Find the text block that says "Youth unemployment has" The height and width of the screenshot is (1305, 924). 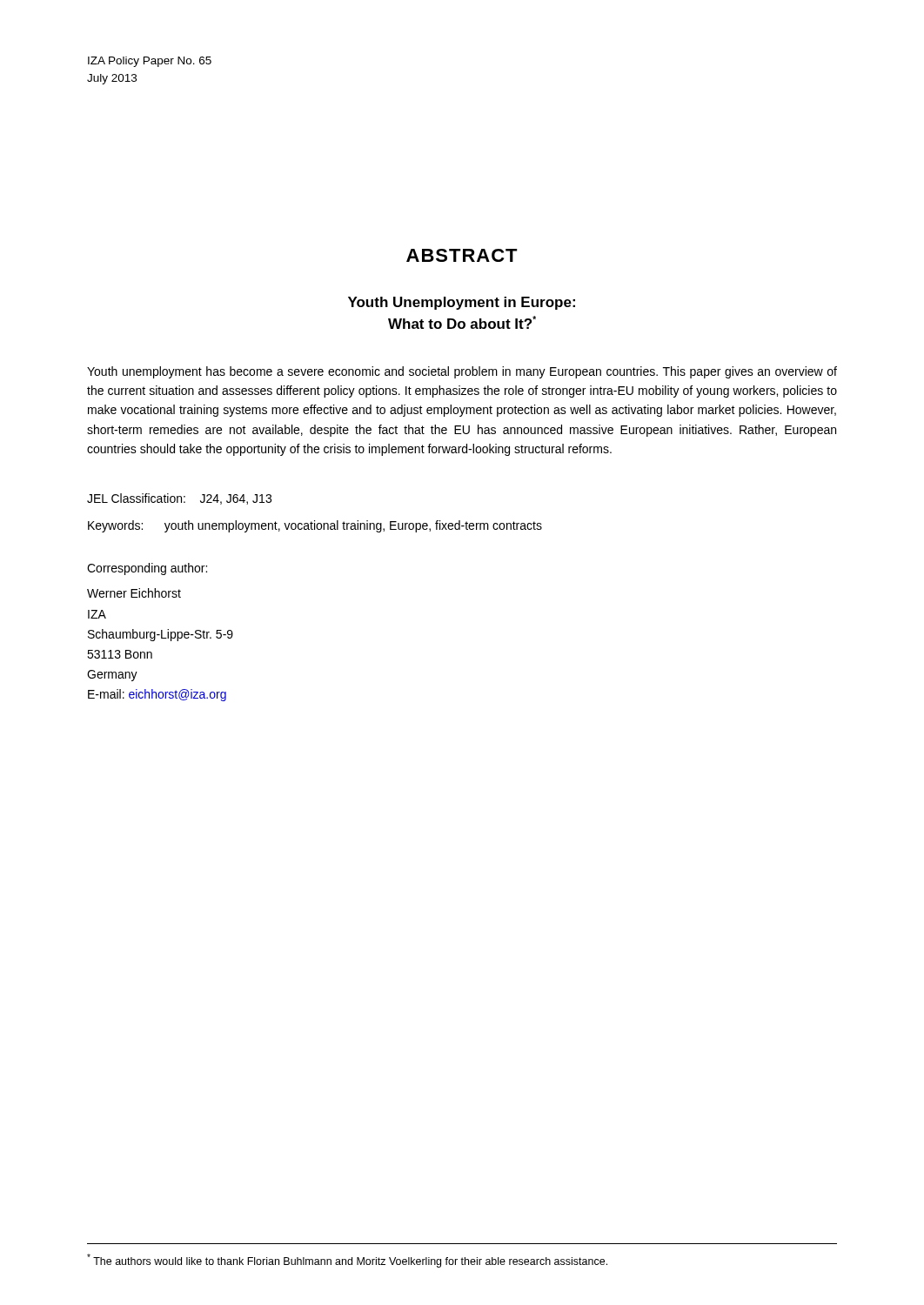click(462, 410)
